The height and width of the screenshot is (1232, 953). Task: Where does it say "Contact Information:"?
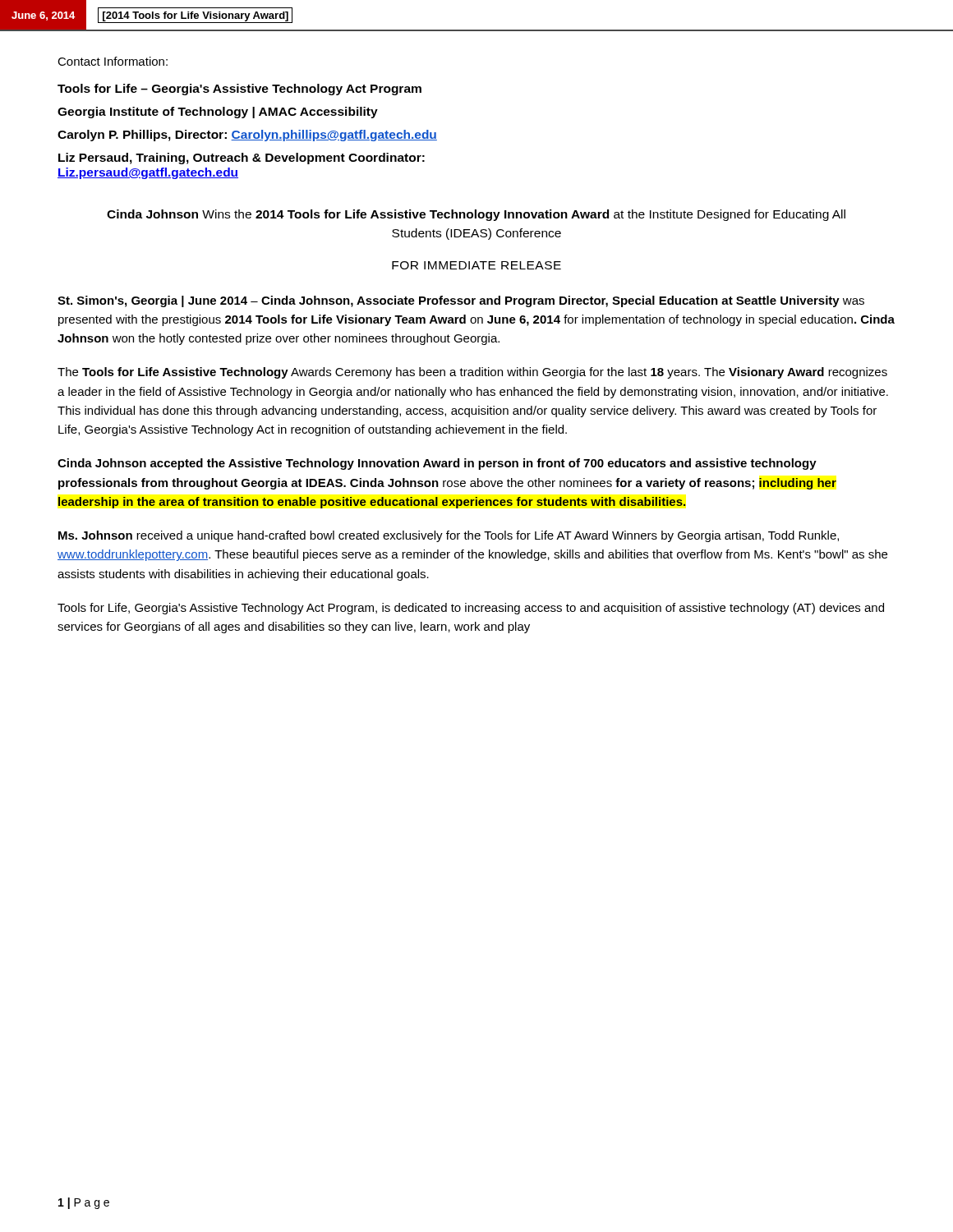click(x=113, y=61)
